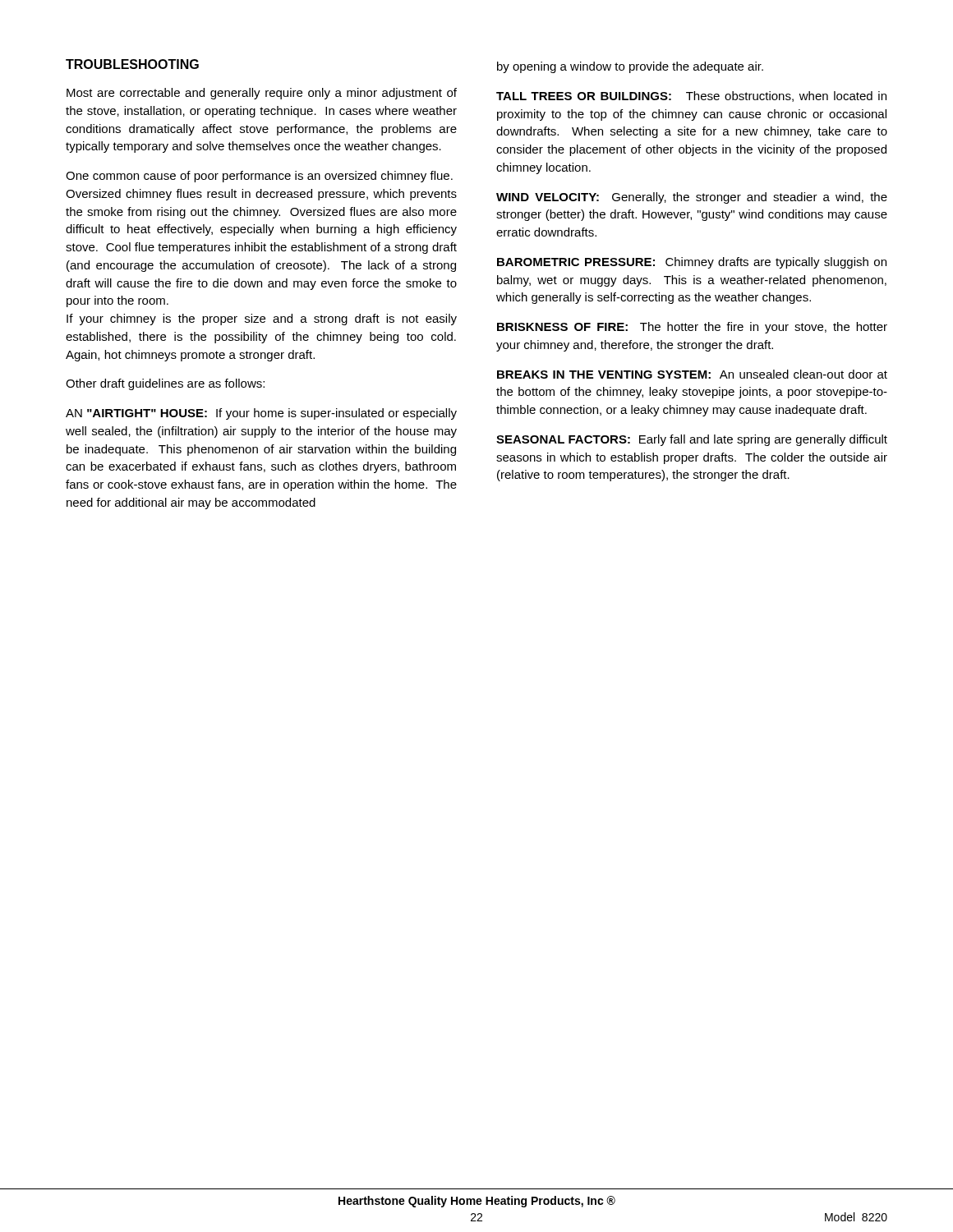The height and width of the screenshot is (1232, 953).
Task: Locate the text block that says "Other draft guidelines"
Action: tap(166, 383)
